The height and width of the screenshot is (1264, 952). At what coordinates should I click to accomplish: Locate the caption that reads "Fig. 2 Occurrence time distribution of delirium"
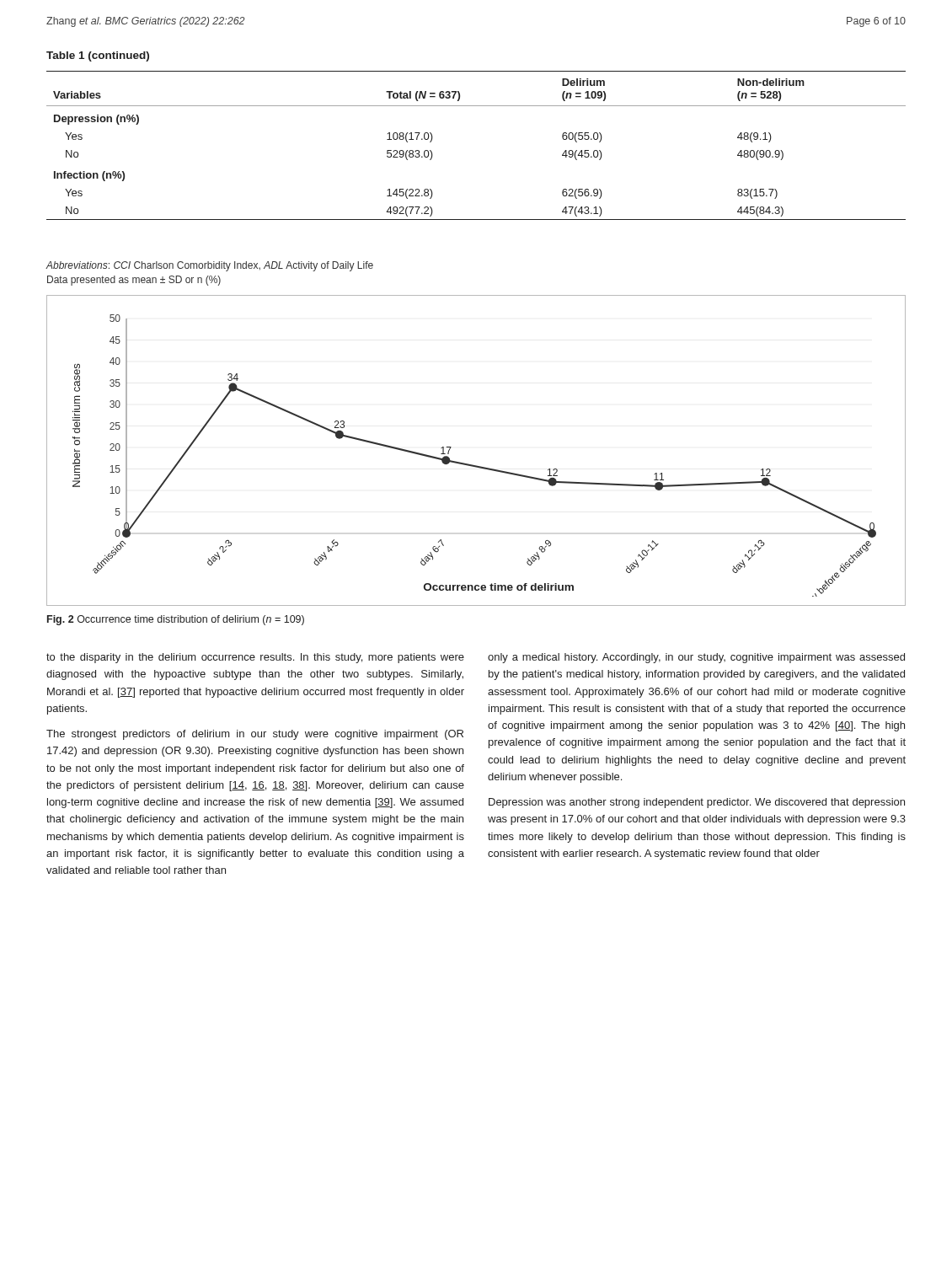(176, 619)
